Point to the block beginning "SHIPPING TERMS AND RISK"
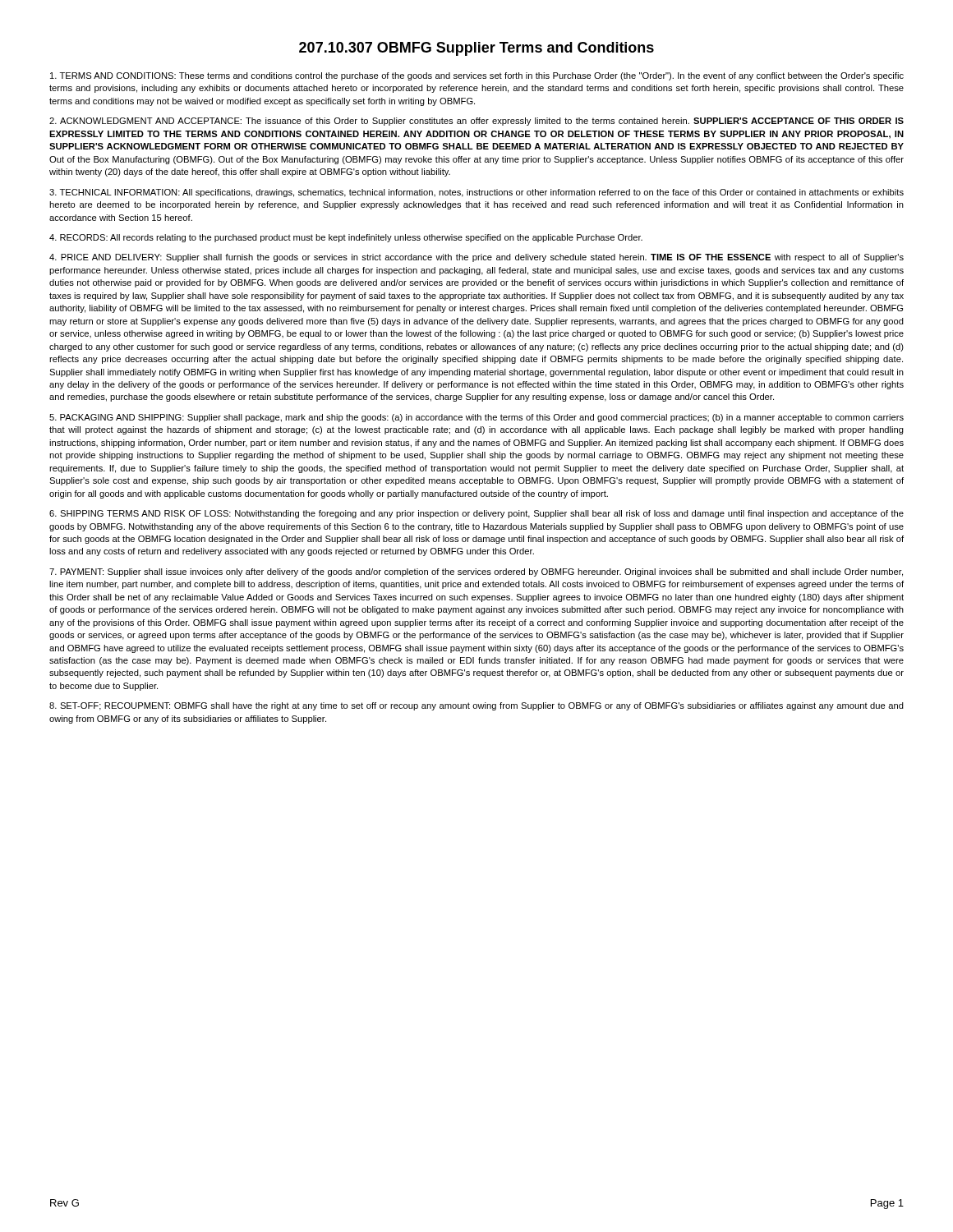953x1232 pixels. 476,532
